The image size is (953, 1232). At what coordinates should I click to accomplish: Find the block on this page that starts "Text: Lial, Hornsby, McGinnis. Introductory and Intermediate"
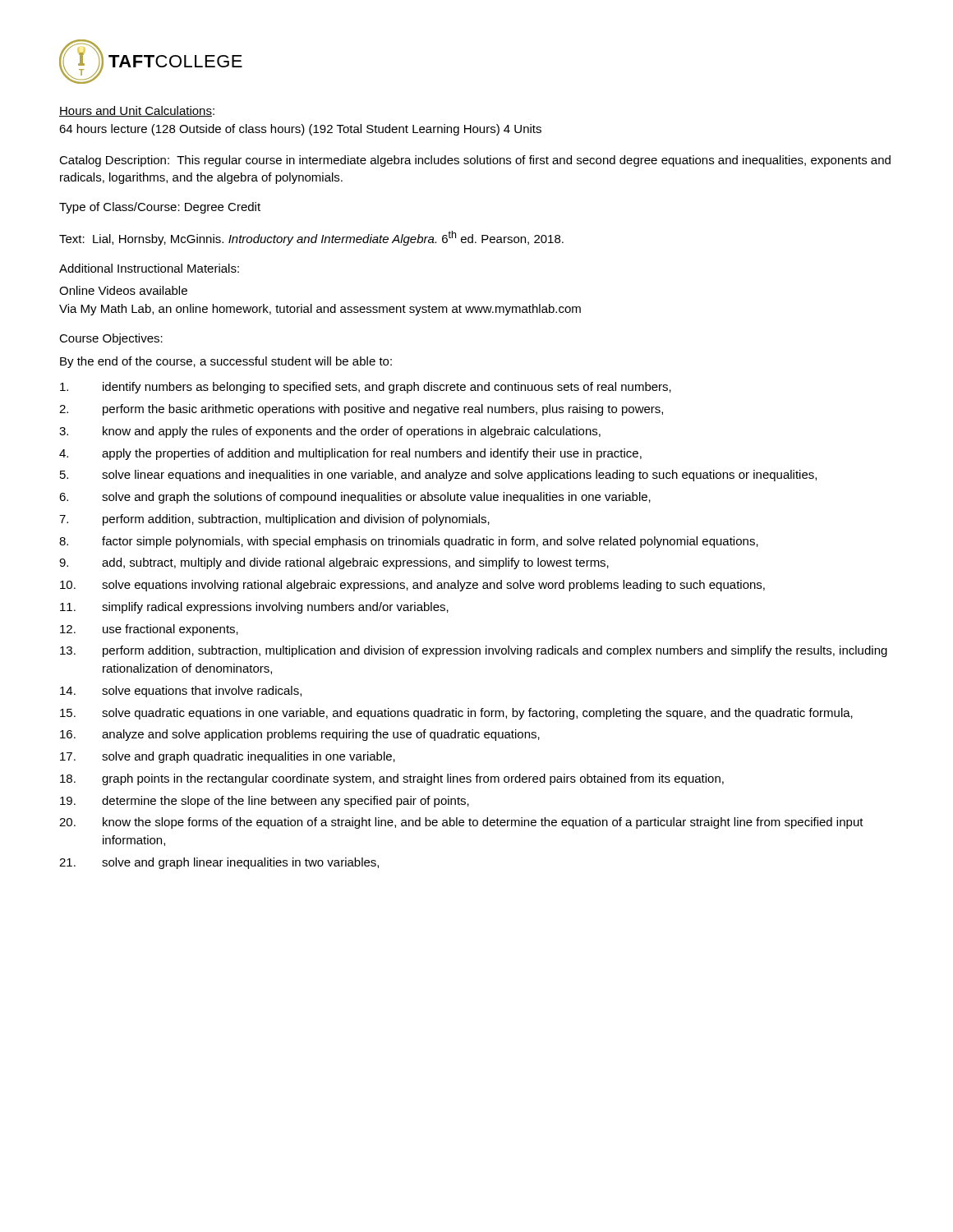312,237
